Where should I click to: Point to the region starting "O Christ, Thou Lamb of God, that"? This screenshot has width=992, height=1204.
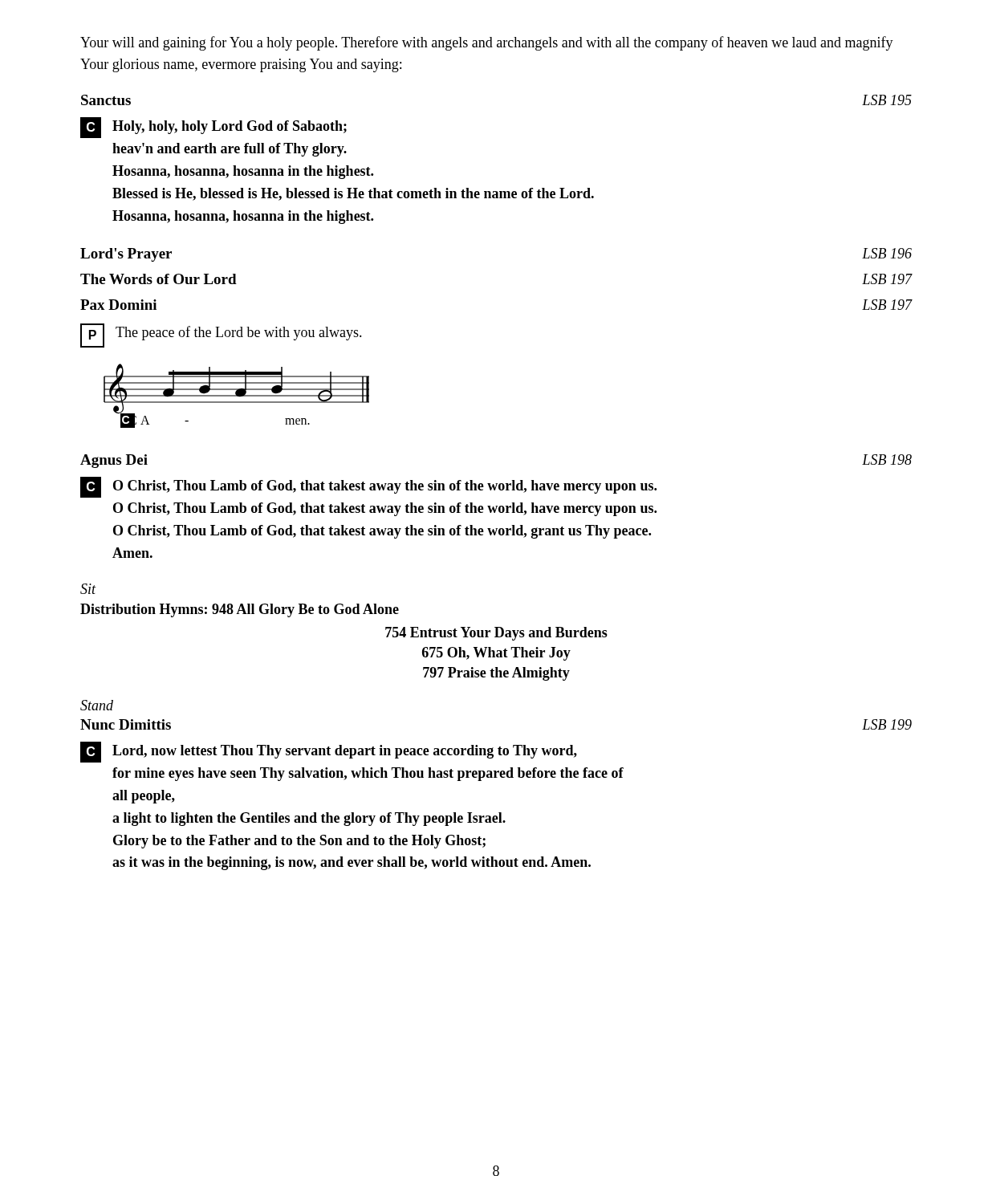tap(385, 520)
